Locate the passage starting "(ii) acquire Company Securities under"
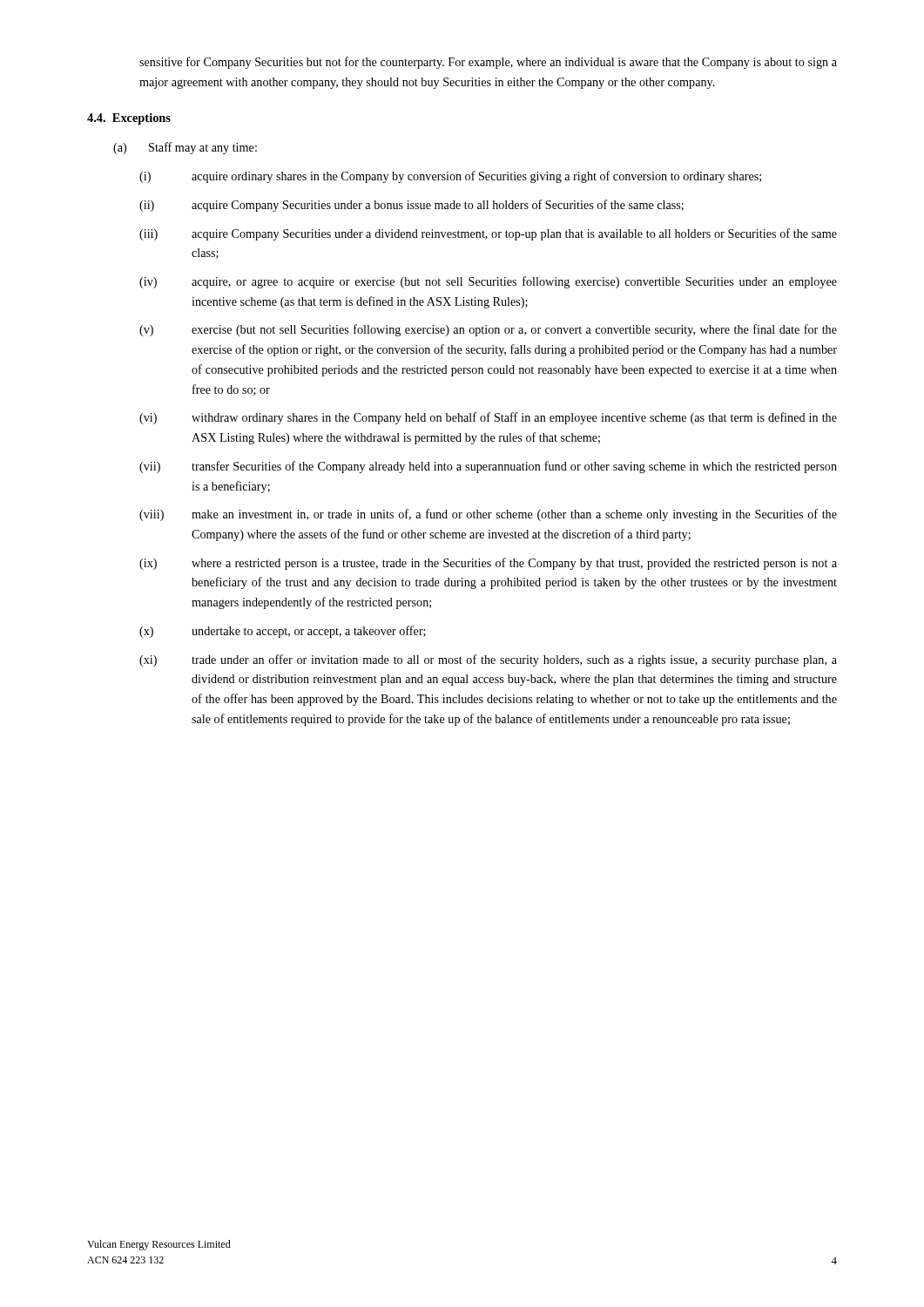Viewport: 924px width, 1307px height. (x=488, y=205)
